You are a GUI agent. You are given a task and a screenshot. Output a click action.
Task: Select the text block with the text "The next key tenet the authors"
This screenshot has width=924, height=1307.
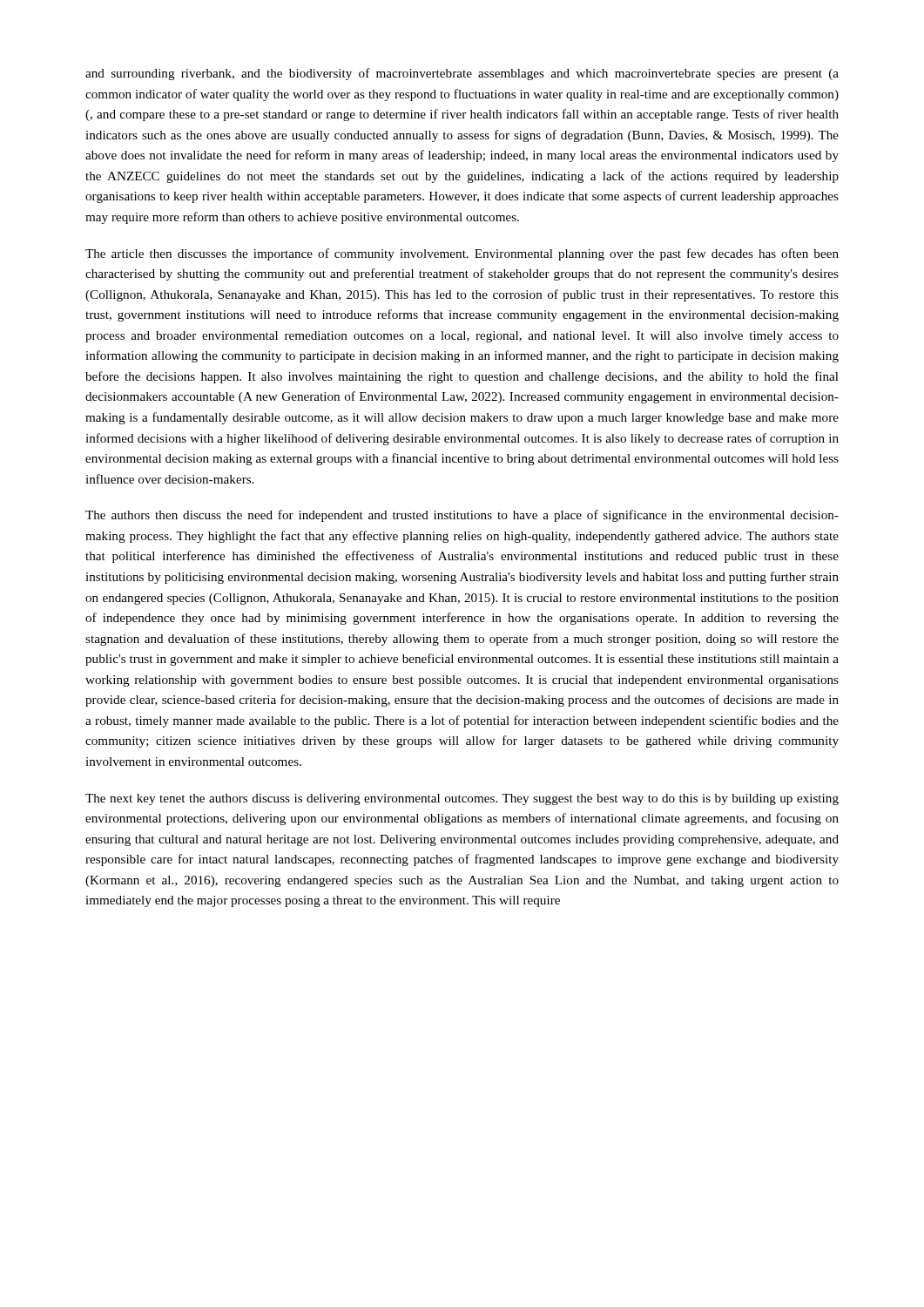coord(462,849)
